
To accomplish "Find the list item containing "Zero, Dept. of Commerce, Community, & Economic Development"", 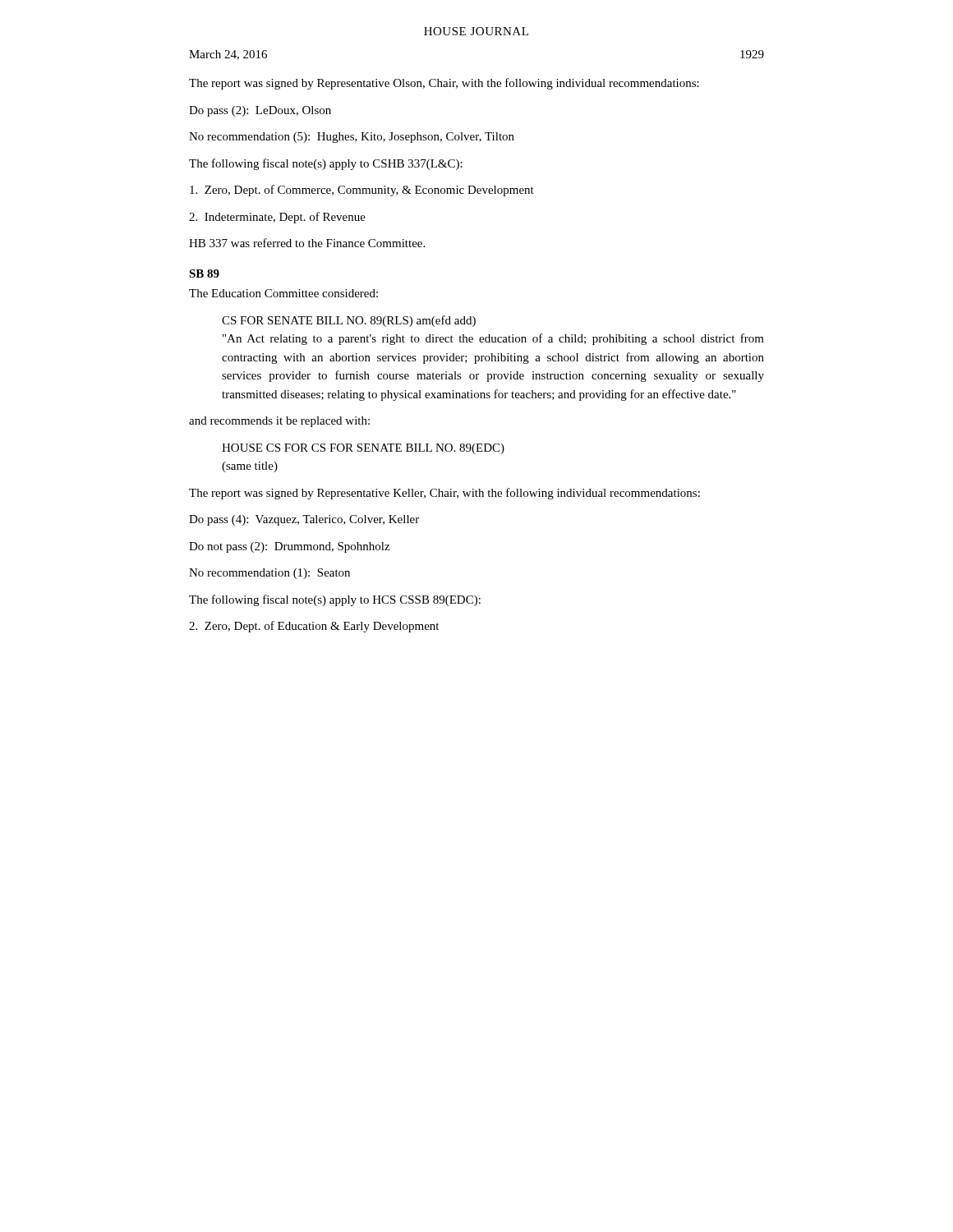I will pyautogui.click(x=476, y=190).
